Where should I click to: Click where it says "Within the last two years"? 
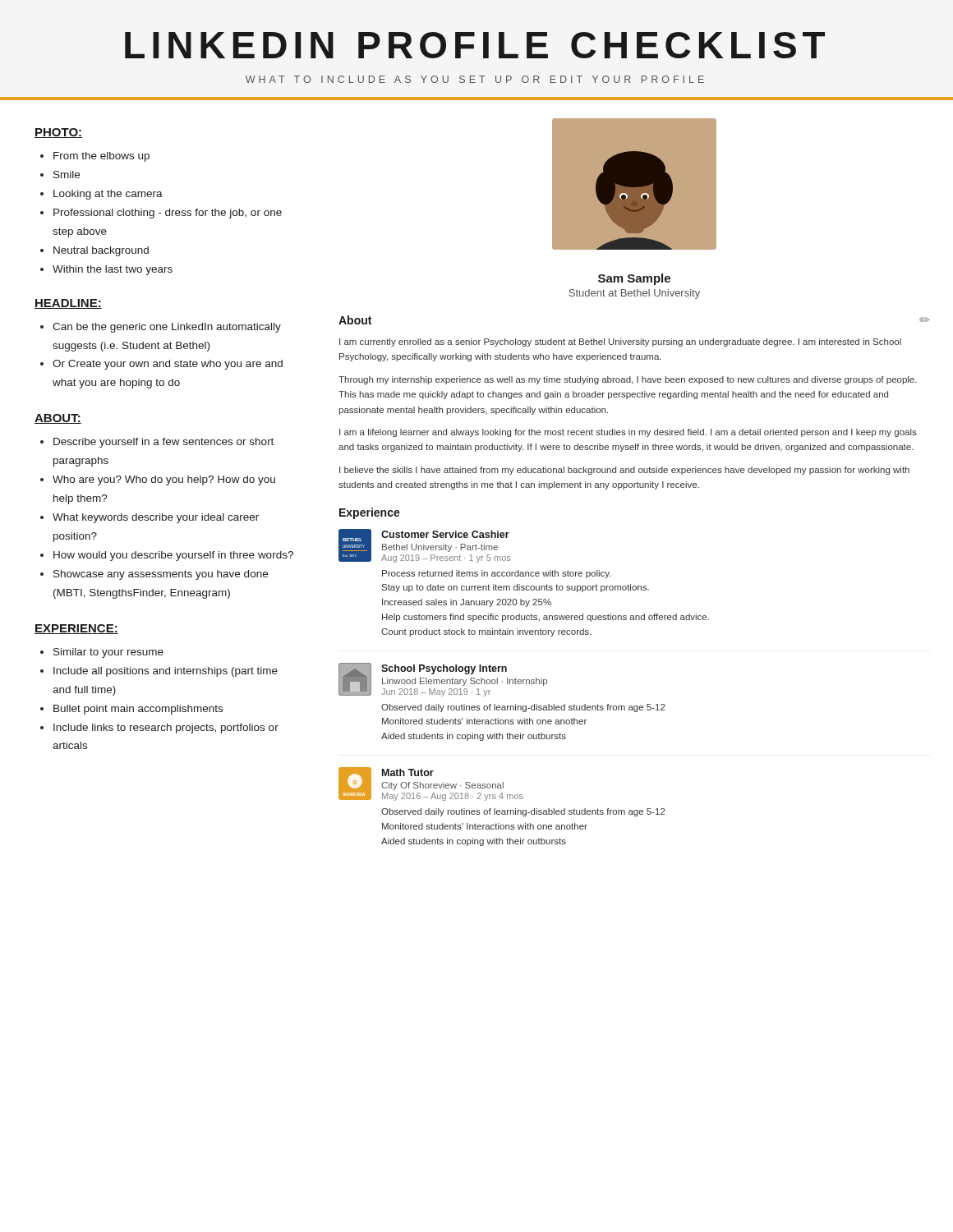(113, 269)
